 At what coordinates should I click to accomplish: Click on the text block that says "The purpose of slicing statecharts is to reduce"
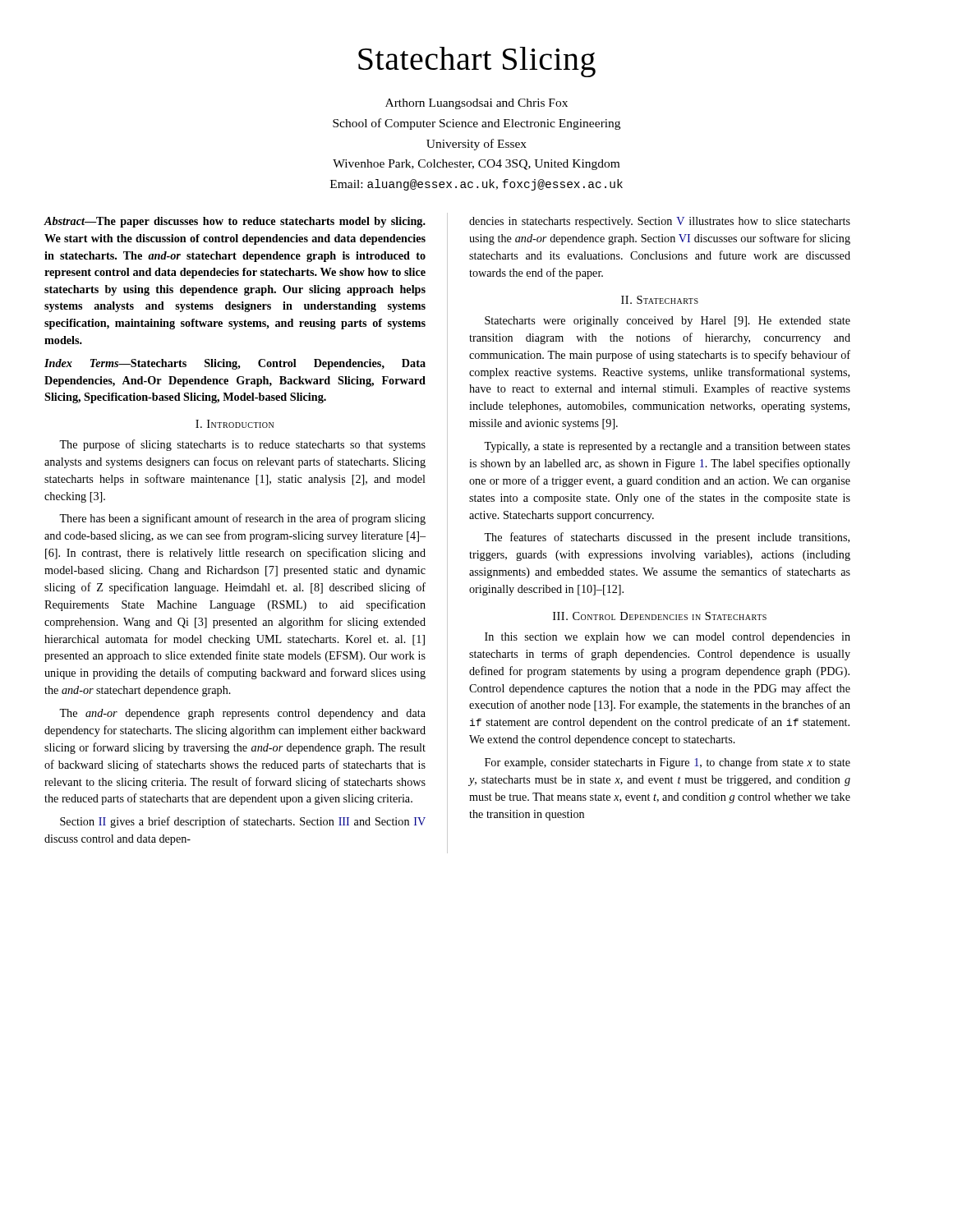click(x=235, y=642)
